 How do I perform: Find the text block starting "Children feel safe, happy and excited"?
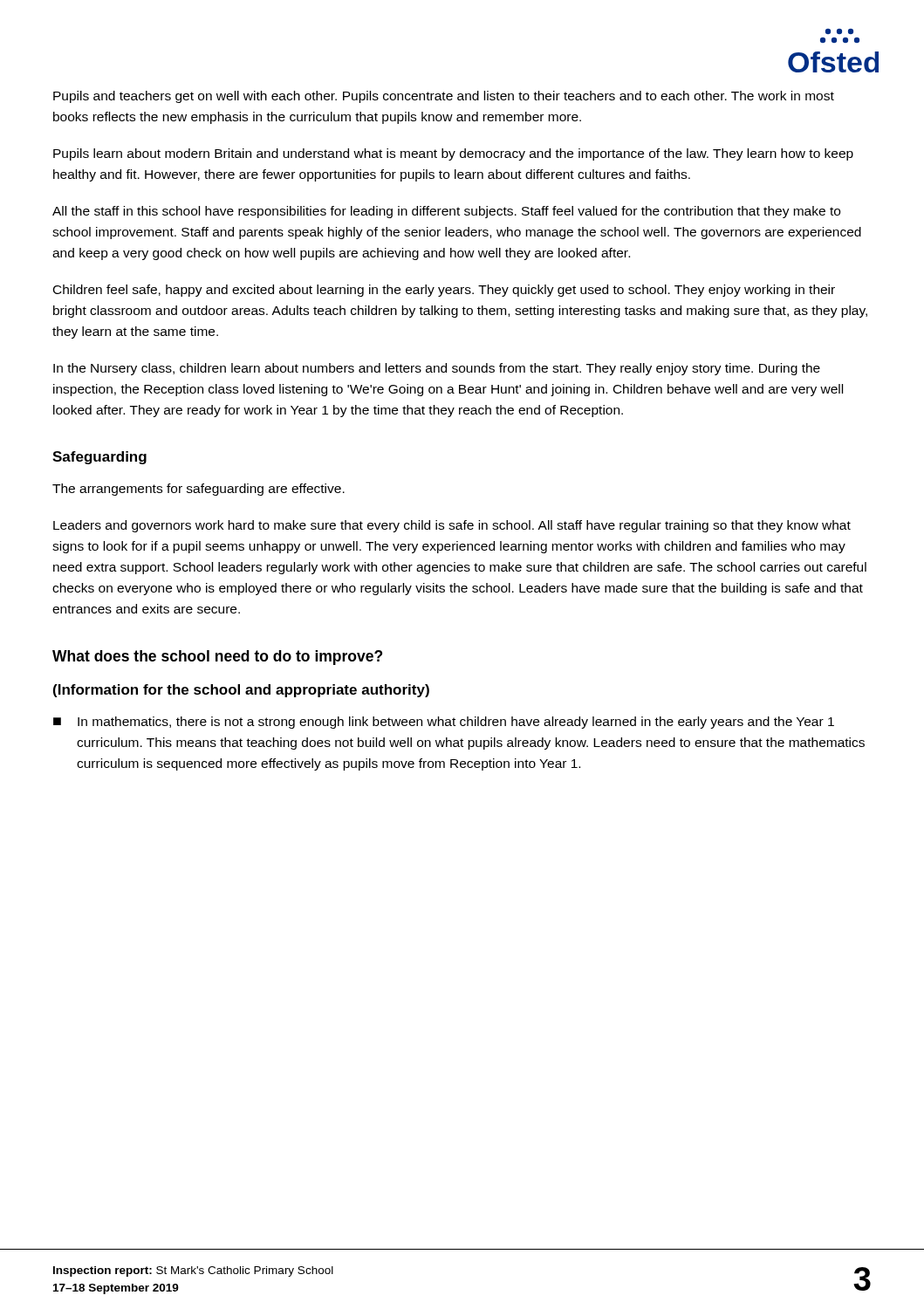(x=460, y=310)
